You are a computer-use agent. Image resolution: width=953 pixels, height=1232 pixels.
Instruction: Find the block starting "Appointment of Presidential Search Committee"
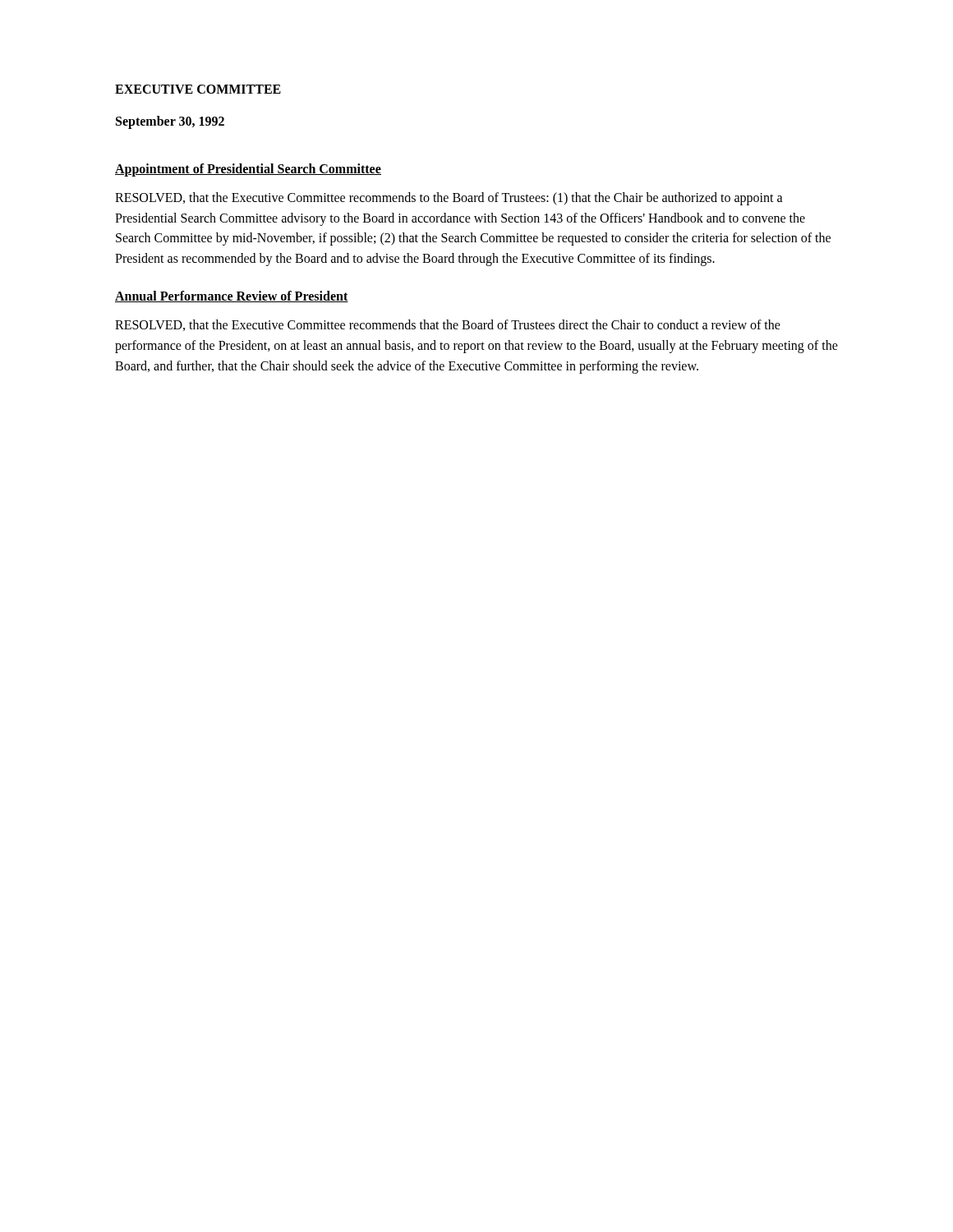pos(248,169)
